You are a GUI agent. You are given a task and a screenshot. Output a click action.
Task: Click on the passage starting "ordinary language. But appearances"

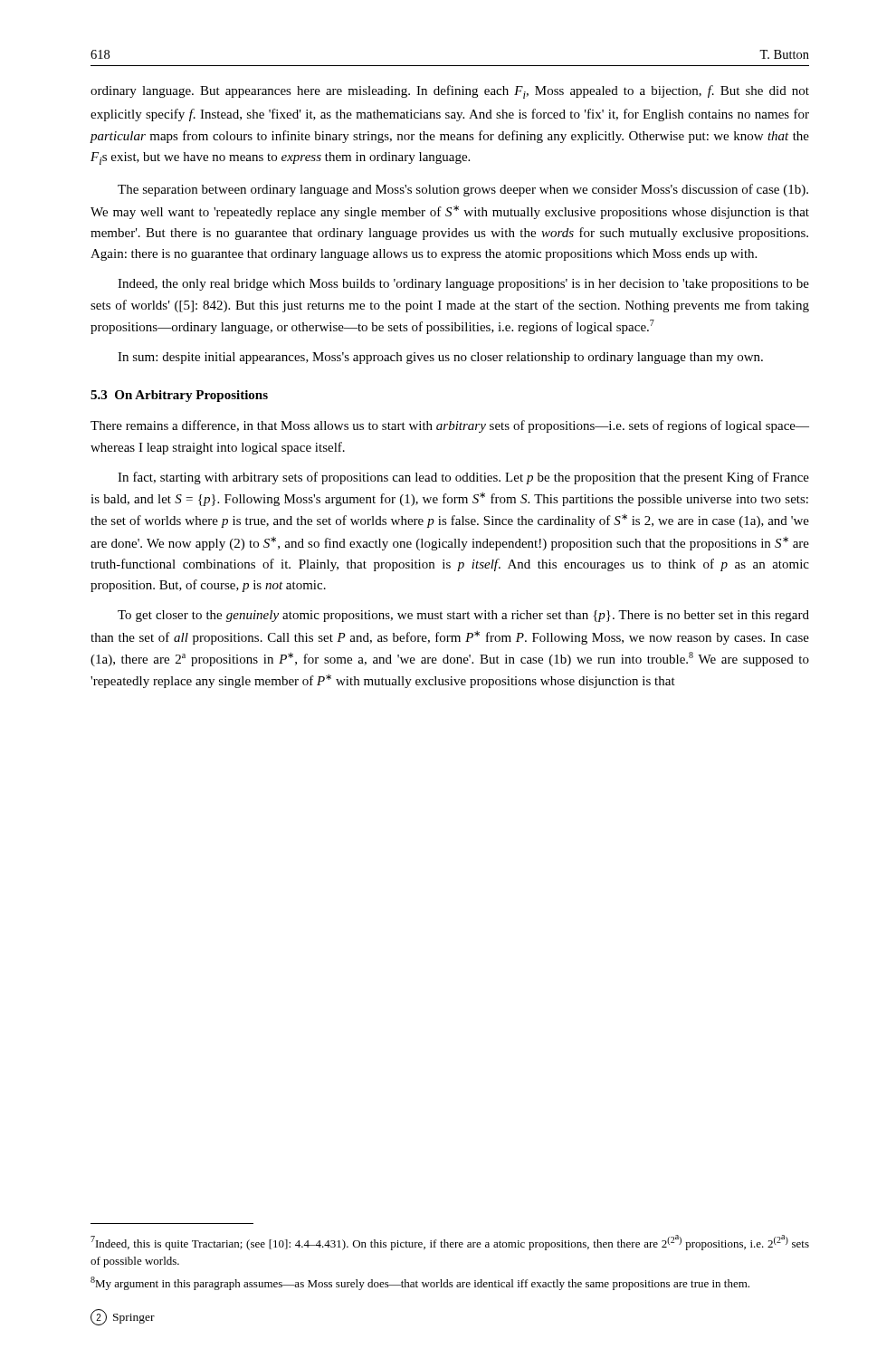[450, 125]
